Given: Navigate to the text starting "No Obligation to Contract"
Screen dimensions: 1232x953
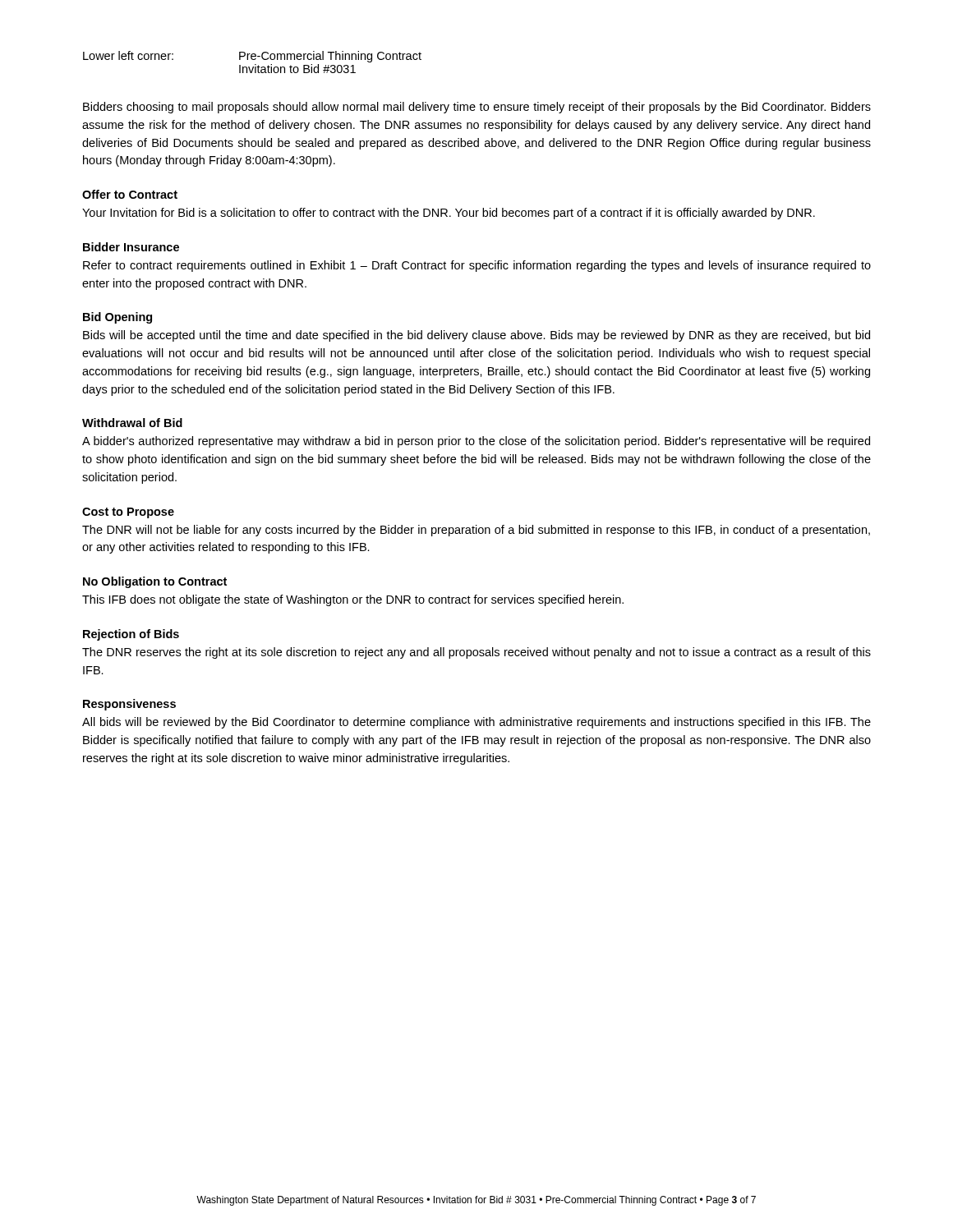Looking at the screenshot, I should pos(155,582).
